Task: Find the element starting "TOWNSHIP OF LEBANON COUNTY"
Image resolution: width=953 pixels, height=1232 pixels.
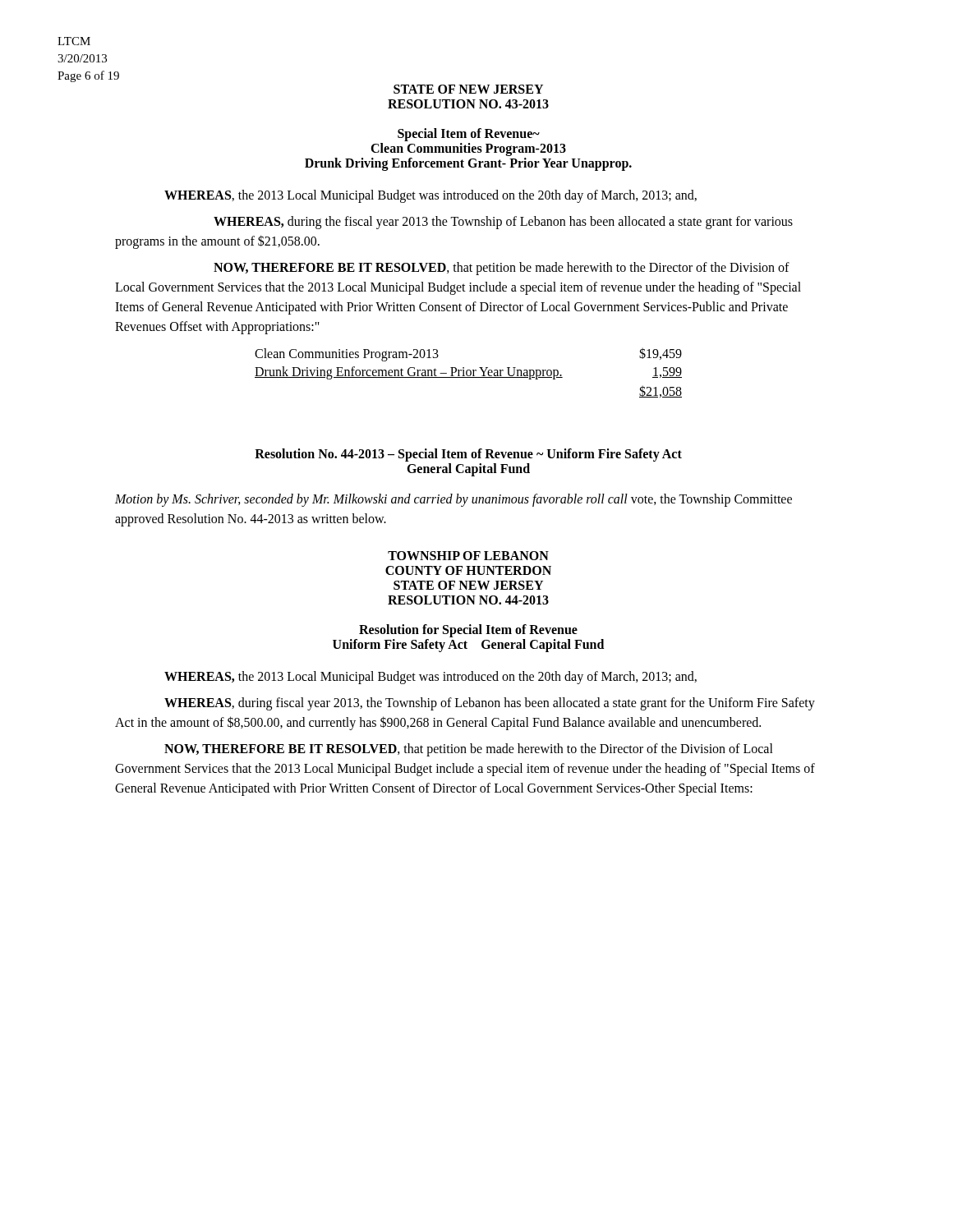Action: point(468,578)
